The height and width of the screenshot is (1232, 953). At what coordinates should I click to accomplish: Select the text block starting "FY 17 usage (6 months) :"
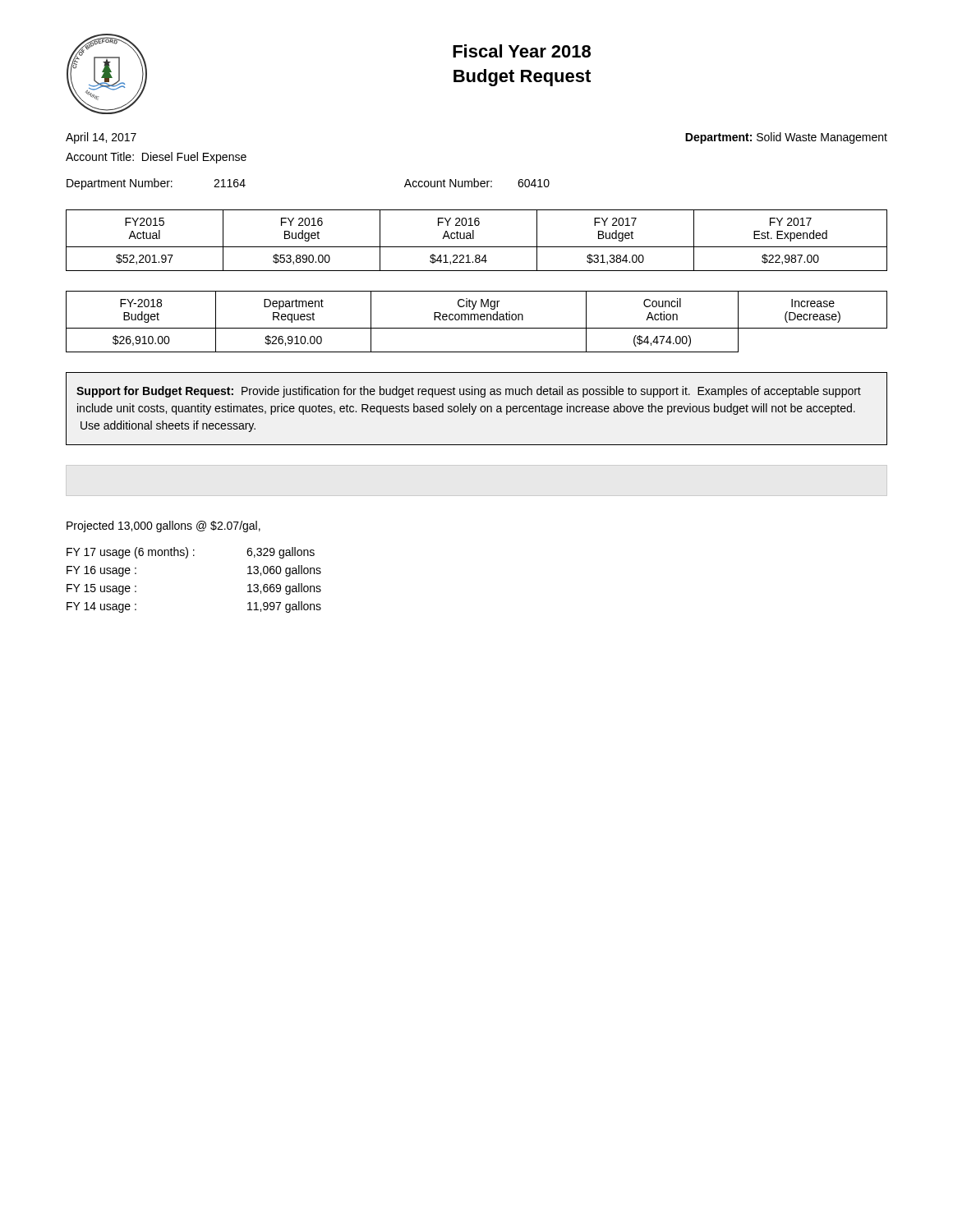tap(191, 553)
